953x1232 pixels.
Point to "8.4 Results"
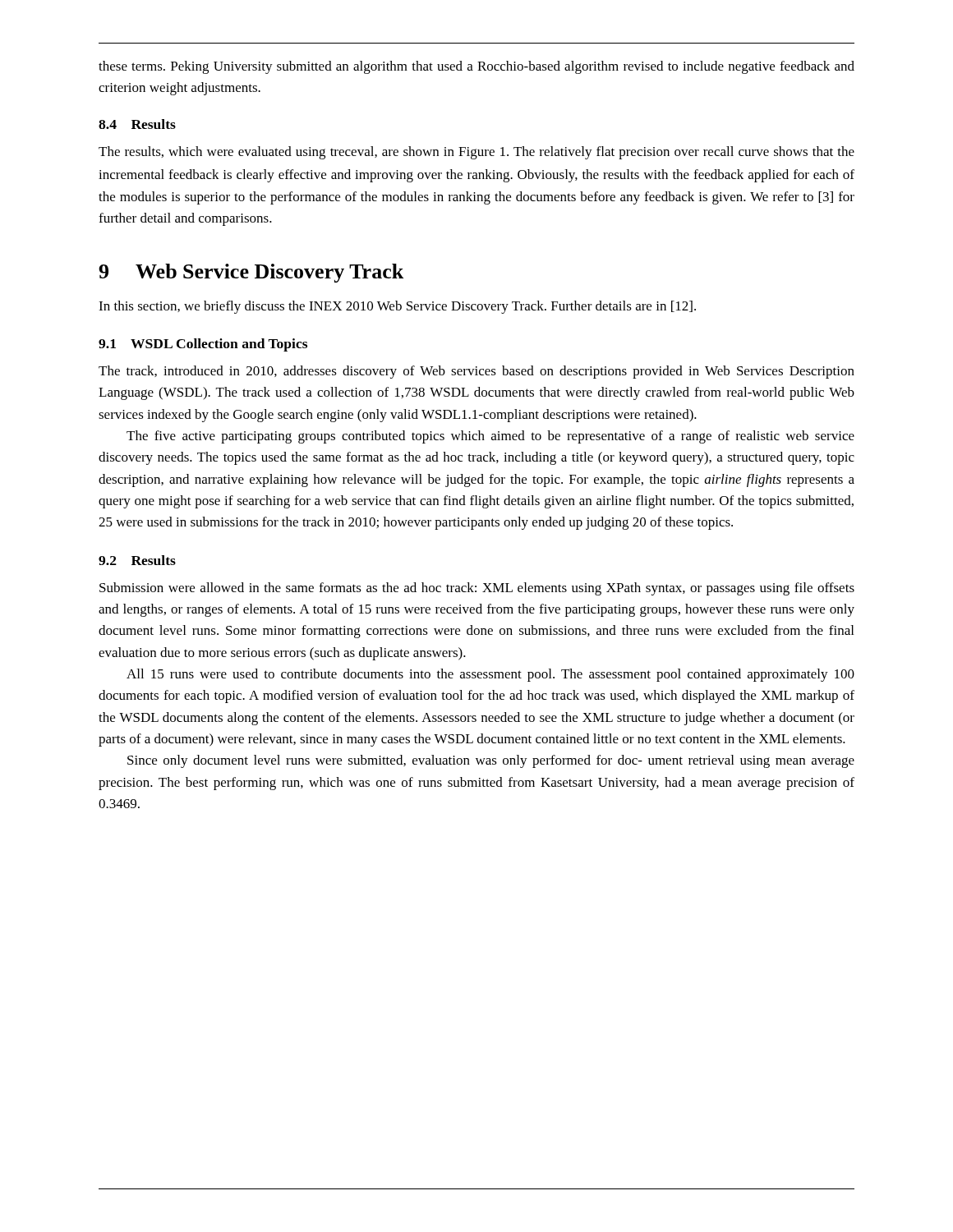137,124
